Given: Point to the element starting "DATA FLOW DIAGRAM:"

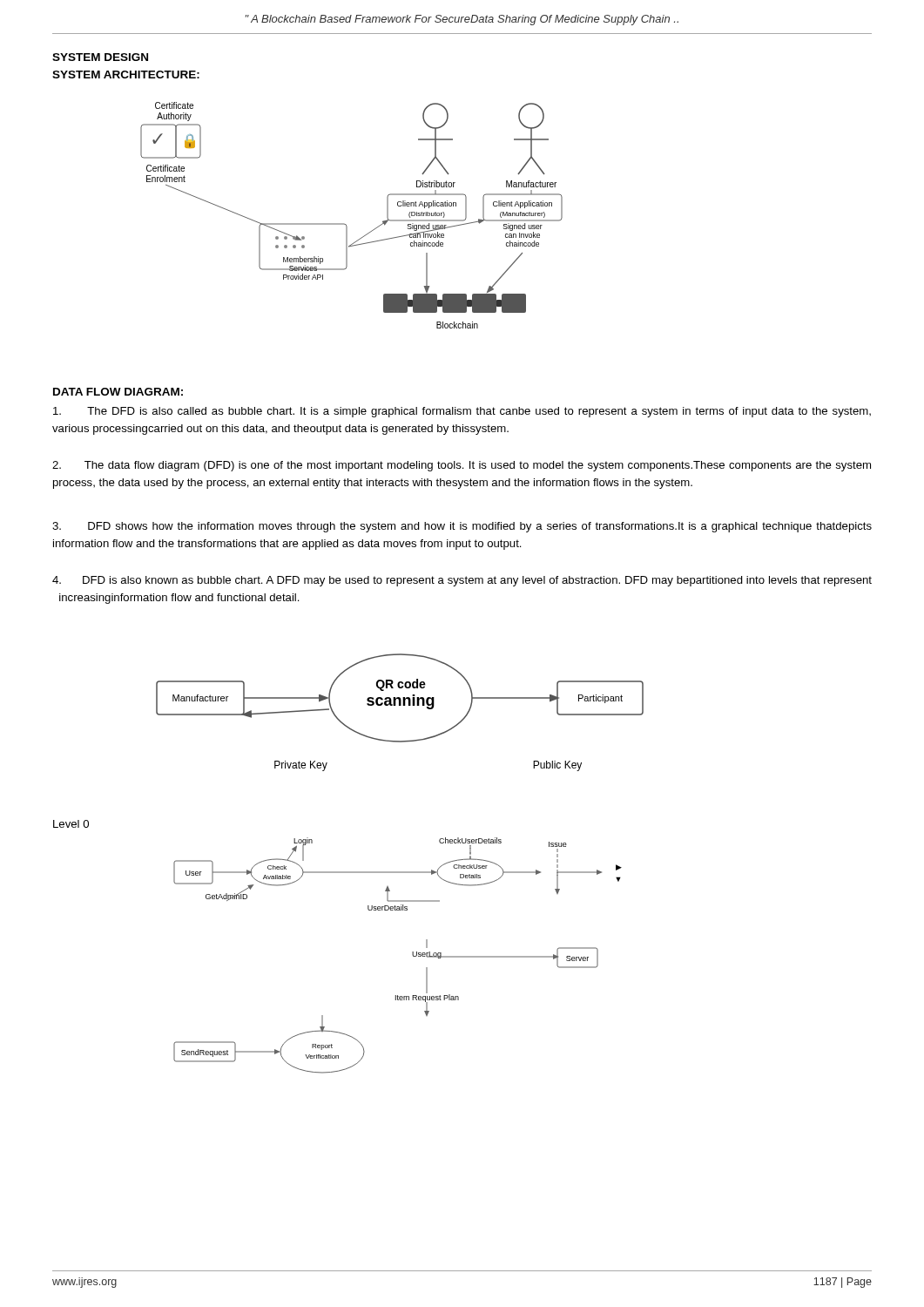Looking at the screenshot, I should point(118,392).
